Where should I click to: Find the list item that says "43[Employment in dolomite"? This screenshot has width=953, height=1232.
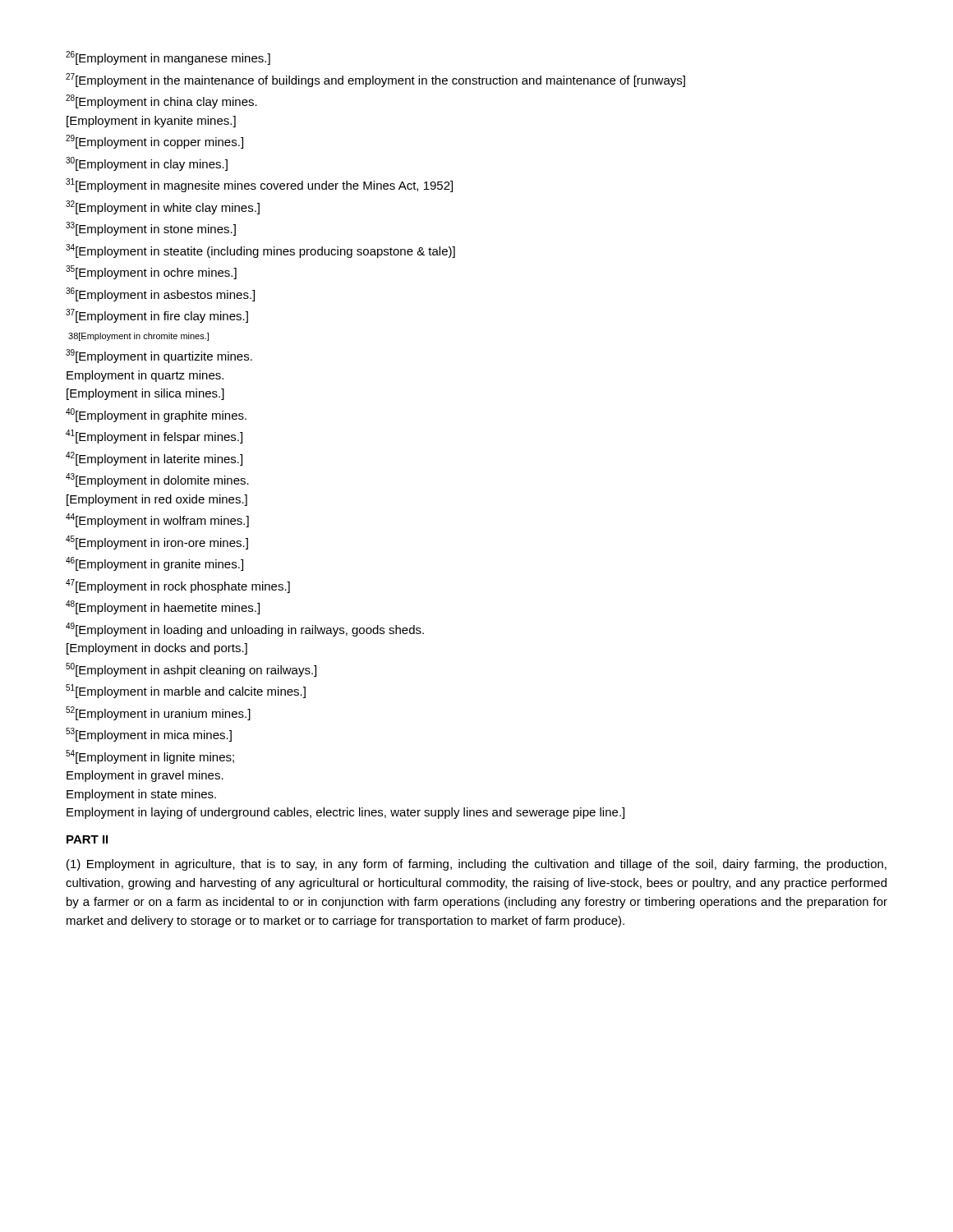pyautogui.click(x=158, y=489)
